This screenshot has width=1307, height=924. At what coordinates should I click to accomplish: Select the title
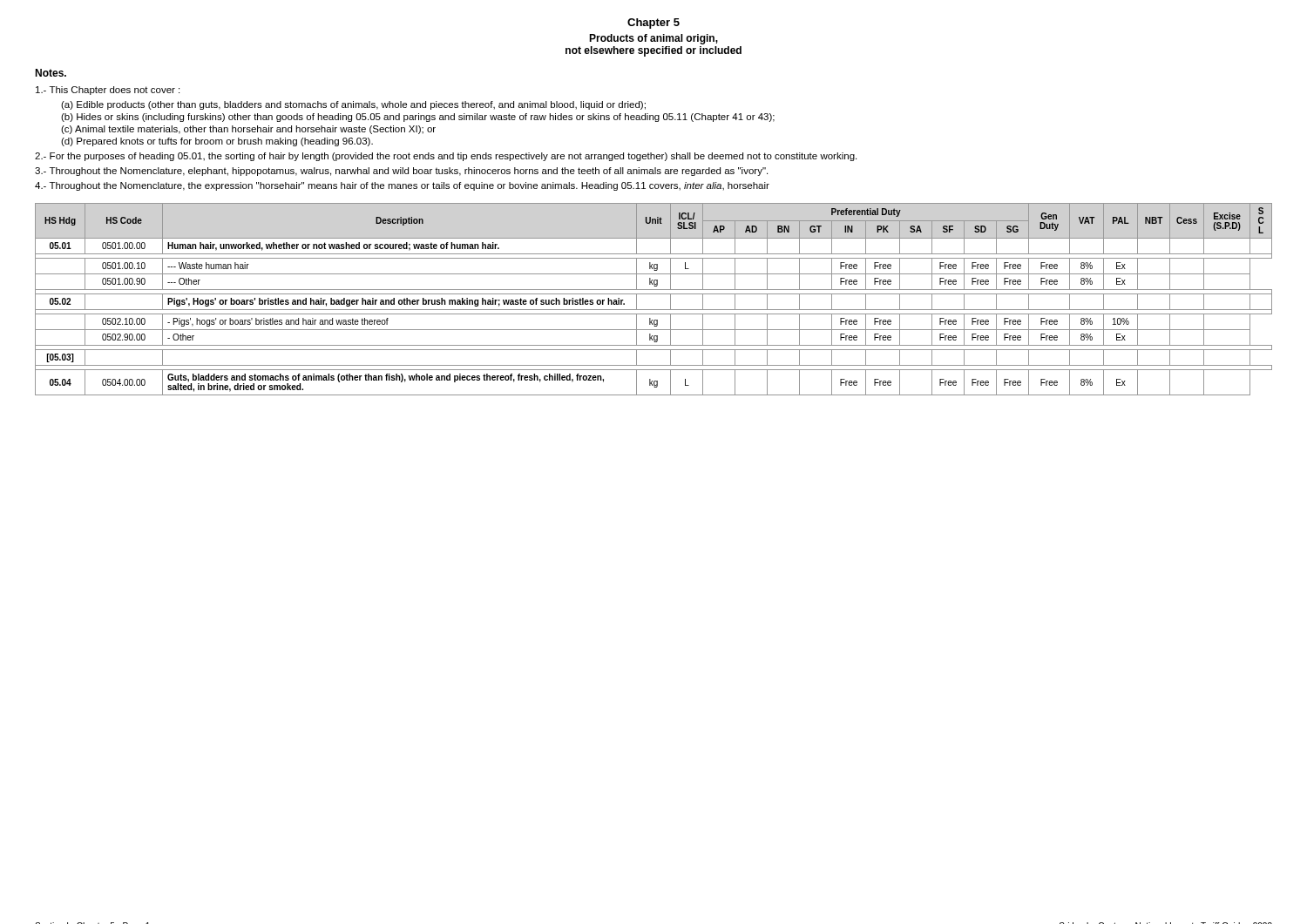pyautogui.click(x=654, y=22)
